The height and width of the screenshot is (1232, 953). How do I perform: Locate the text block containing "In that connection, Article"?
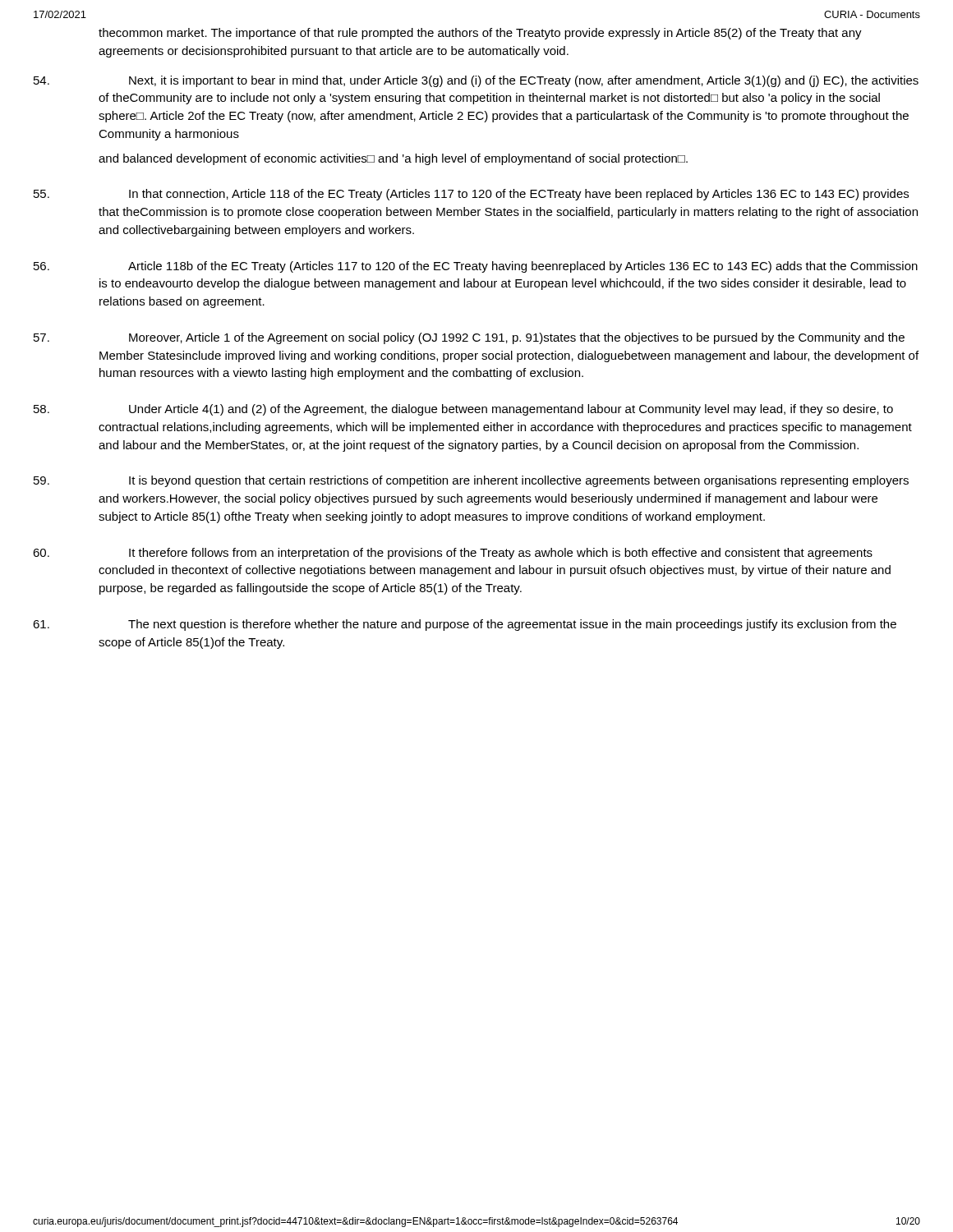click(x=476, y=212)
